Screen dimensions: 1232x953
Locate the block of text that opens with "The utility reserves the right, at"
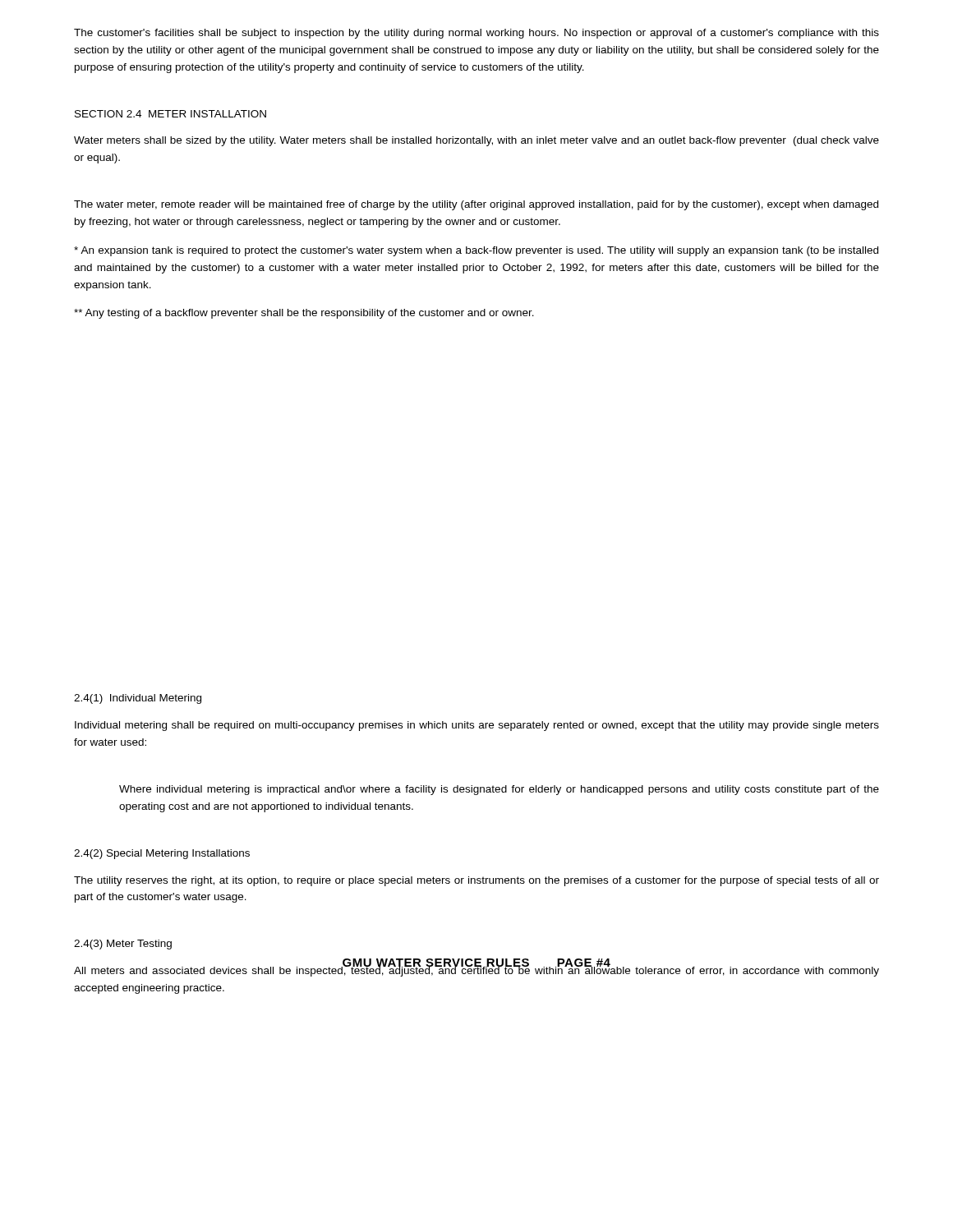[476, 888]
